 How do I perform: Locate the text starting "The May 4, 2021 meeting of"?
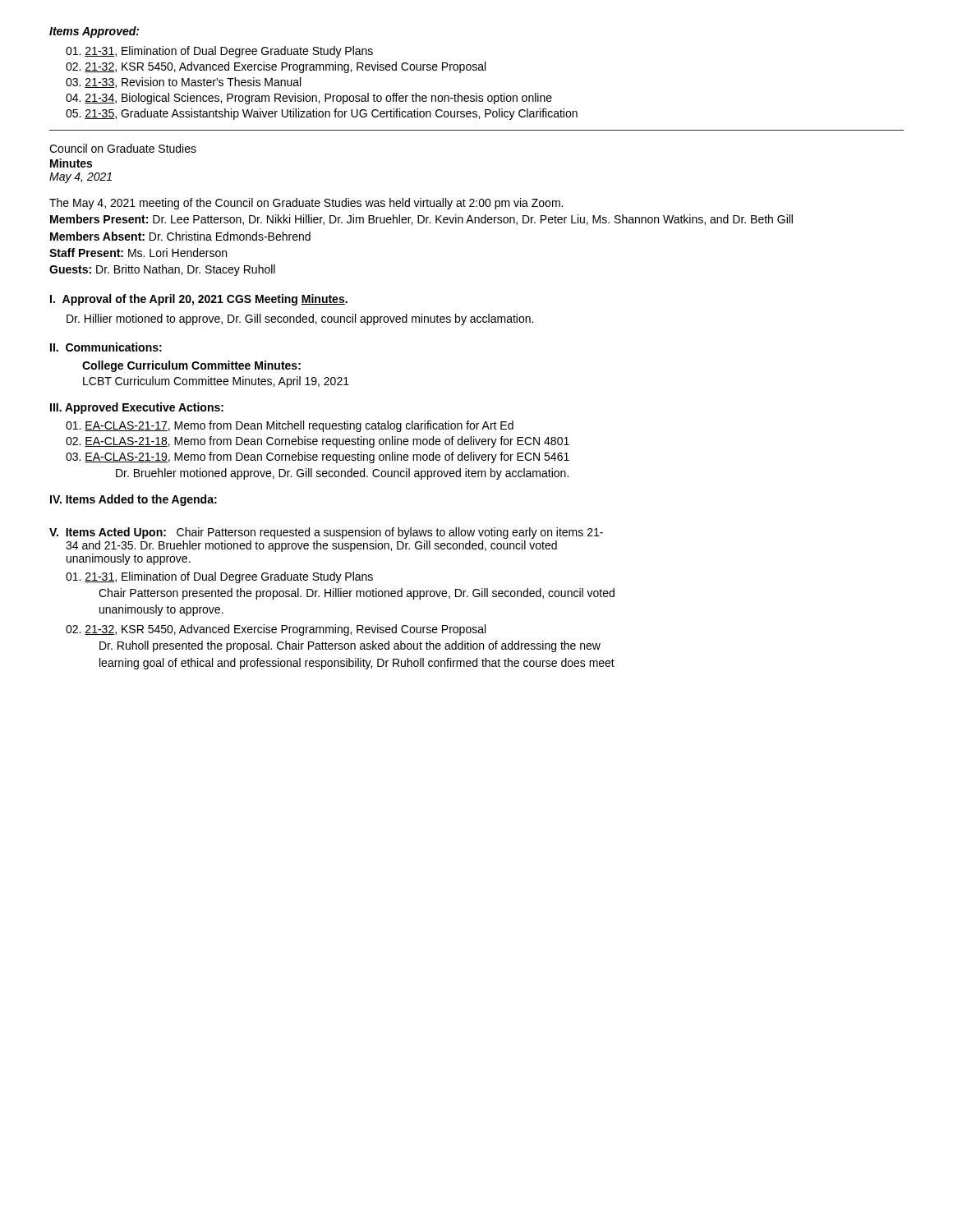[306, 204]
